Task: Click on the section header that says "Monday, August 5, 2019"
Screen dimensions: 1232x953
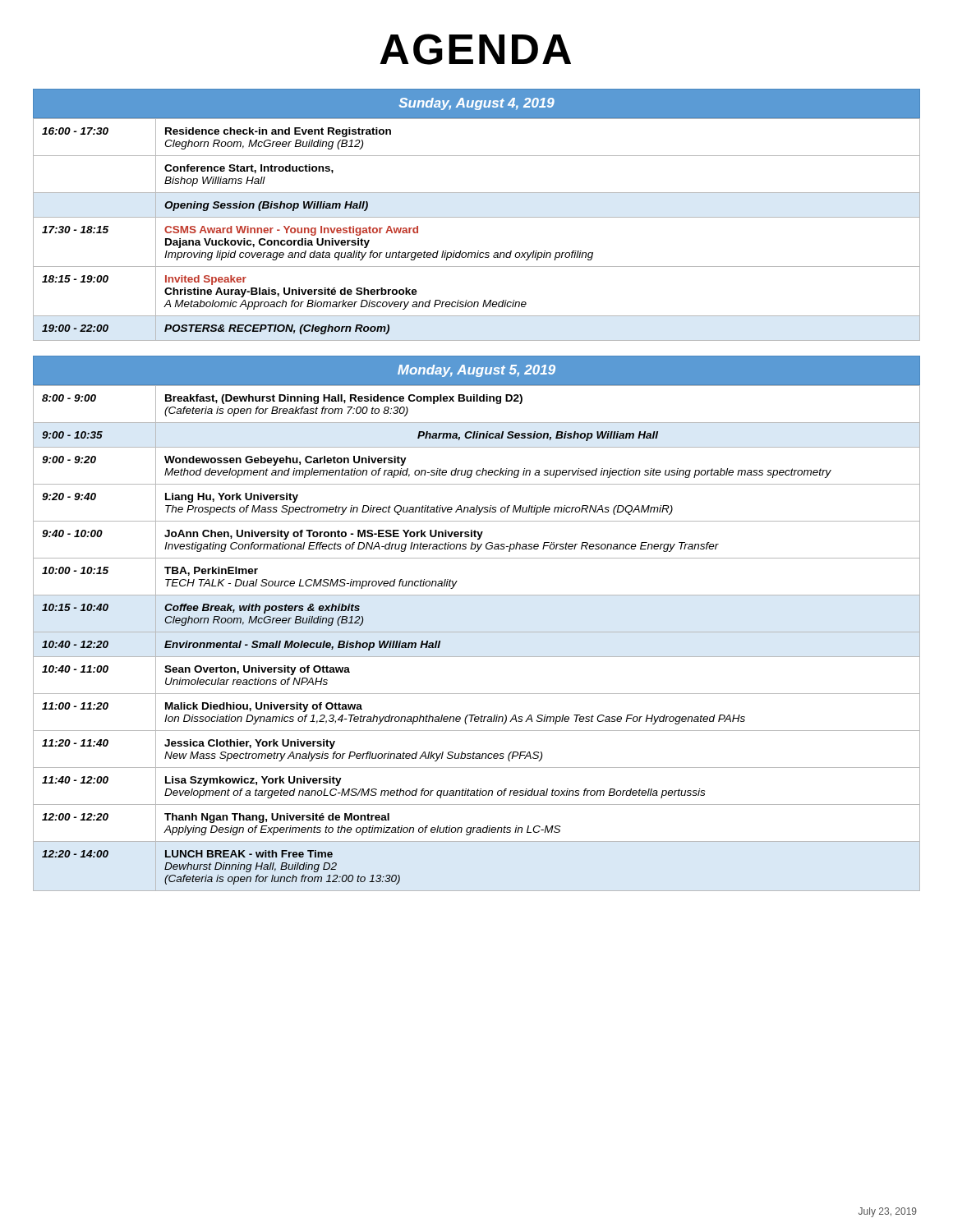Action: click(x=476, y=370)
